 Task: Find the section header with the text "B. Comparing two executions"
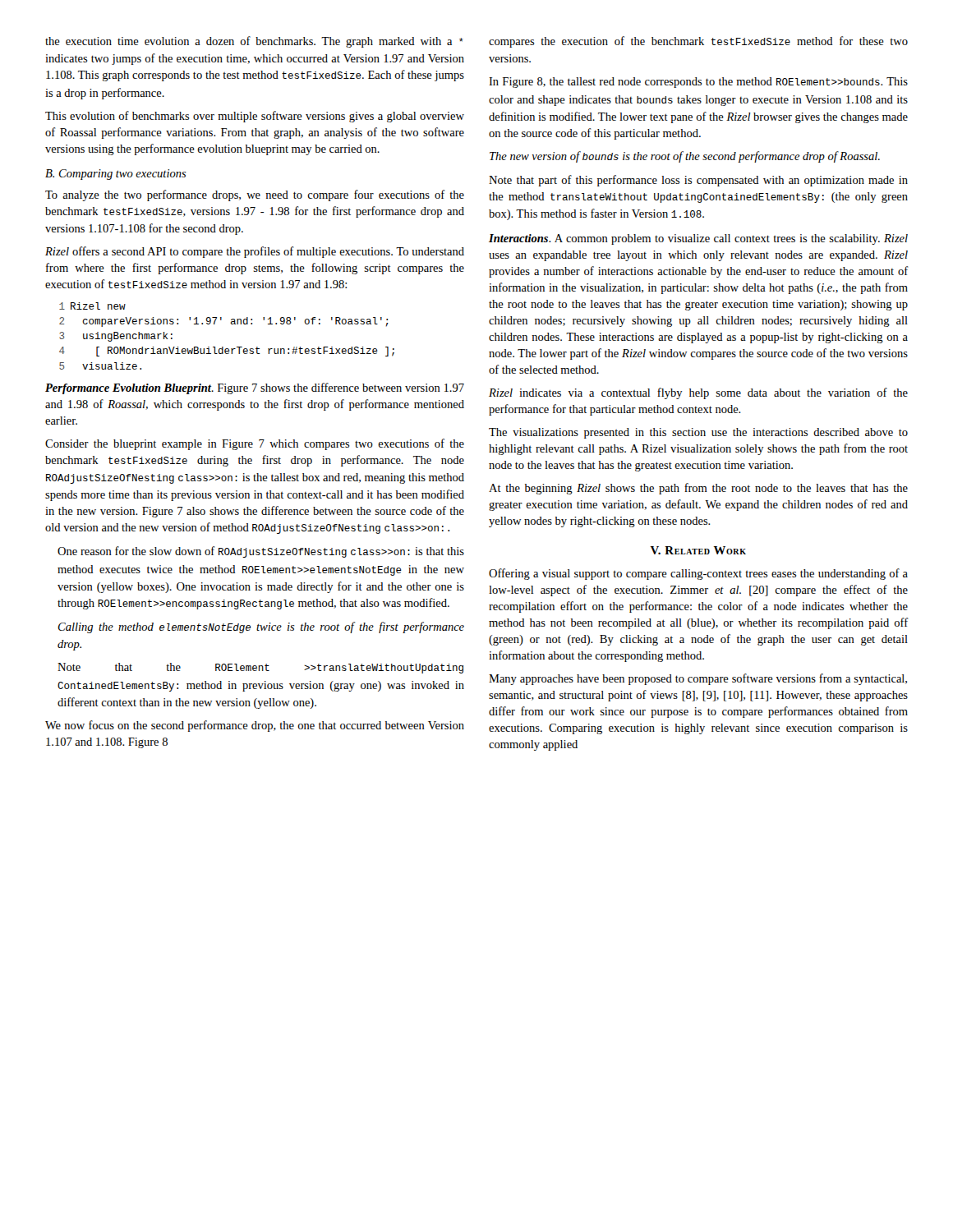[x=116, y=175]
